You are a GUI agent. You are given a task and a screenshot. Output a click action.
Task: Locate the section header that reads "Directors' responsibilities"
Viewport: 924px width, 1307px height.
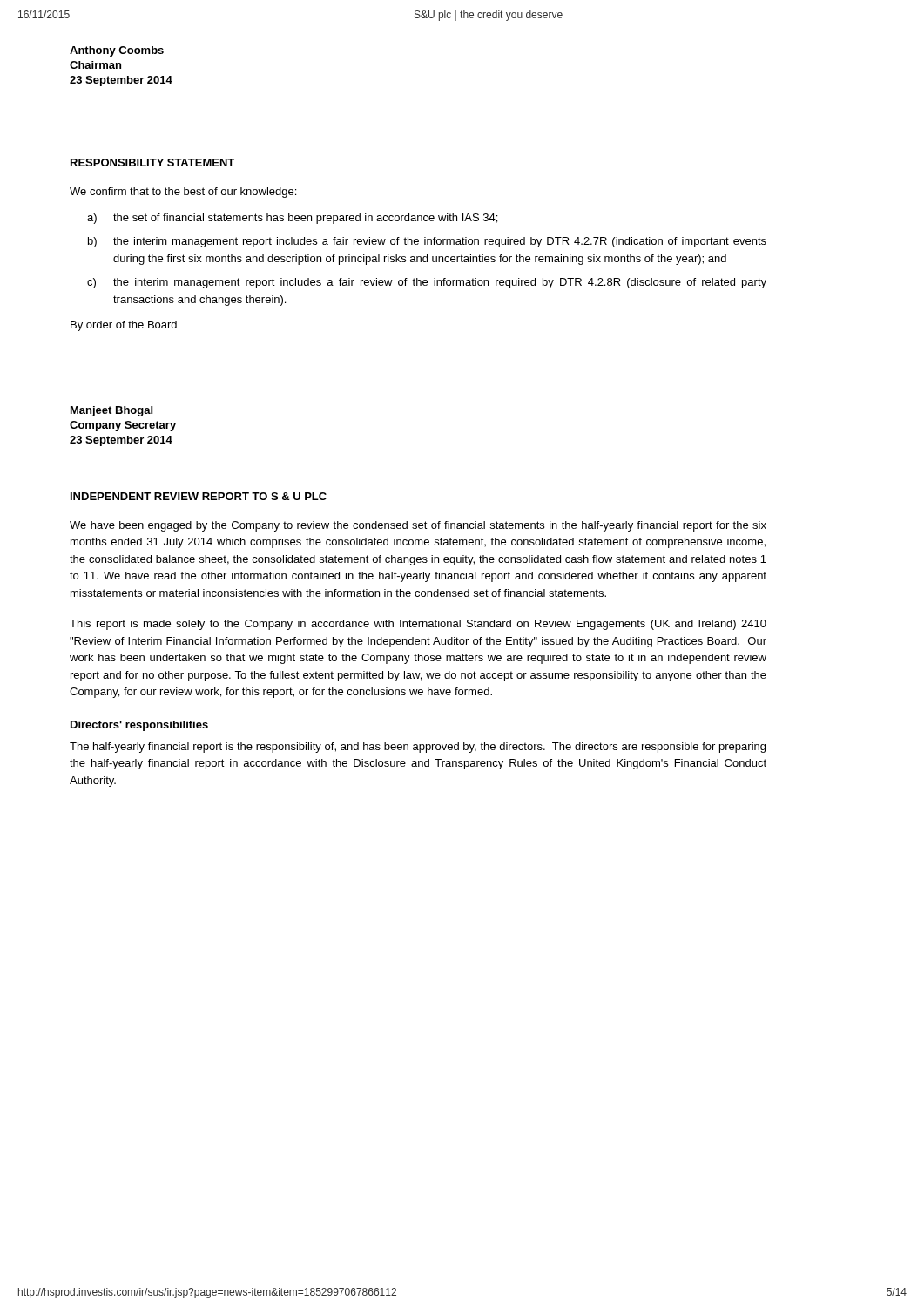coord(139,724)
